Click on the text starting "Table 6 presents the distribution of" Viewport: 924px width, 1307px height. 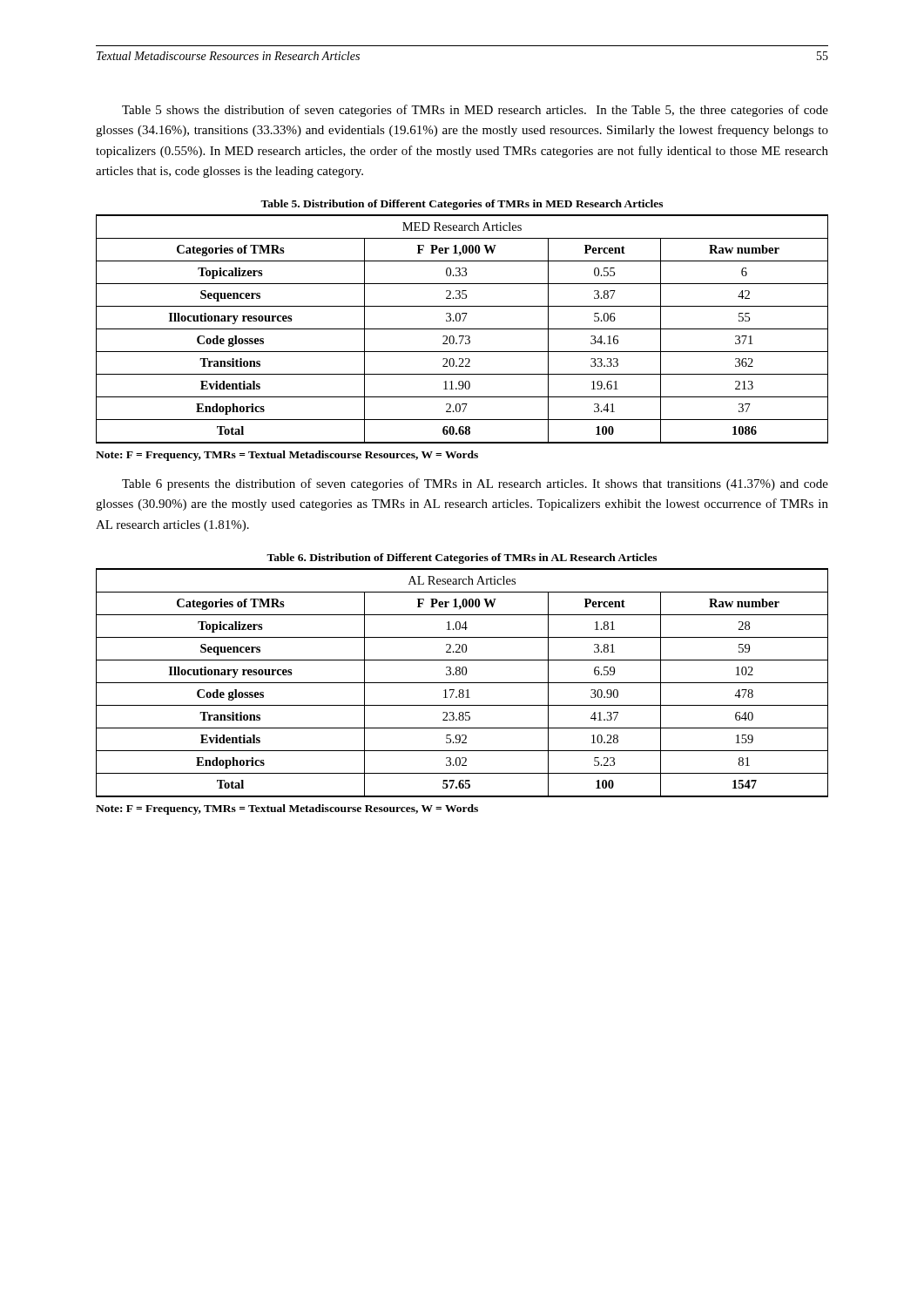point(462,504)
